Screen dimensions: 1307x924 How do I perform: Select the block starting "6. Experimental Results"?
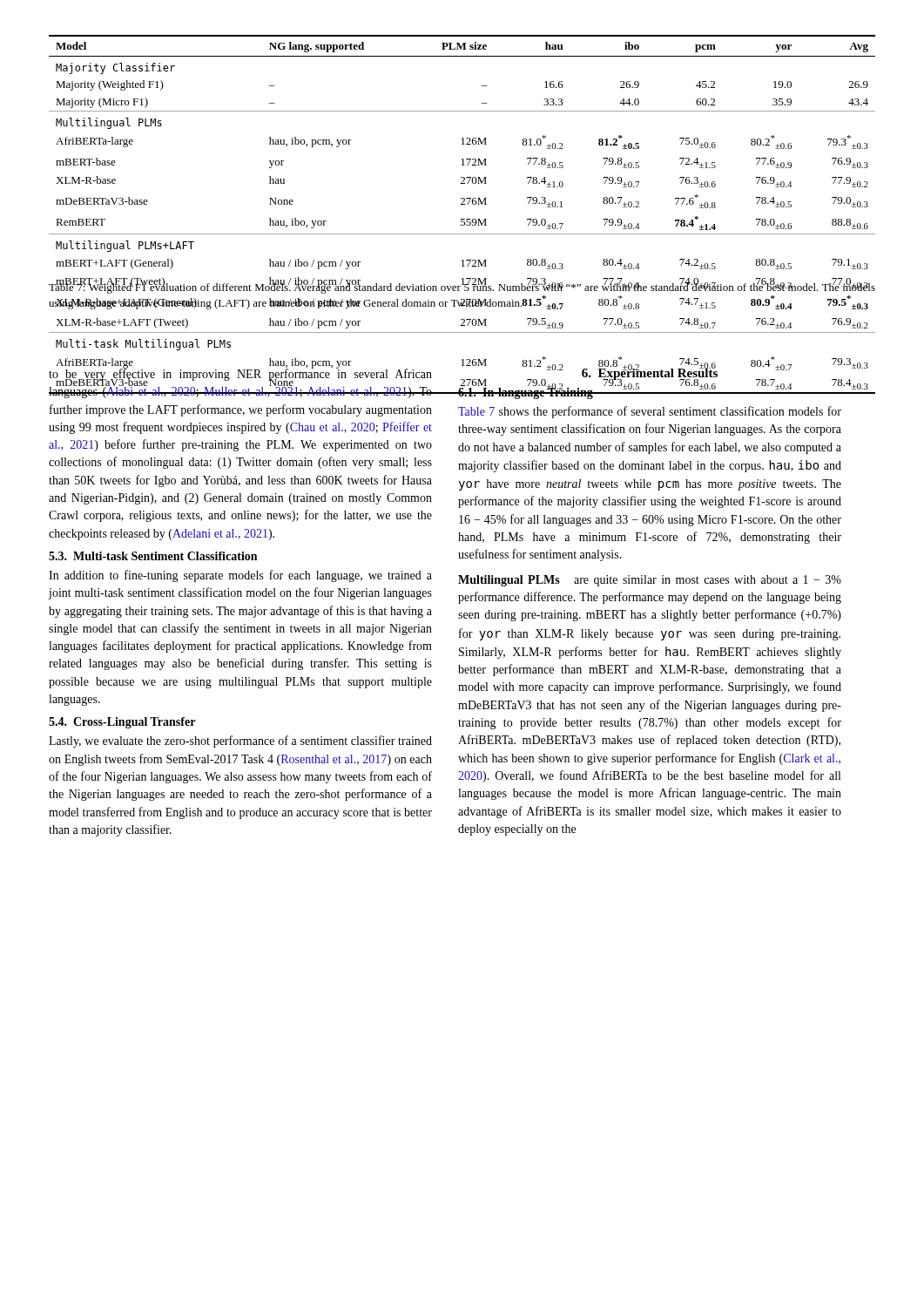point(650,373)
